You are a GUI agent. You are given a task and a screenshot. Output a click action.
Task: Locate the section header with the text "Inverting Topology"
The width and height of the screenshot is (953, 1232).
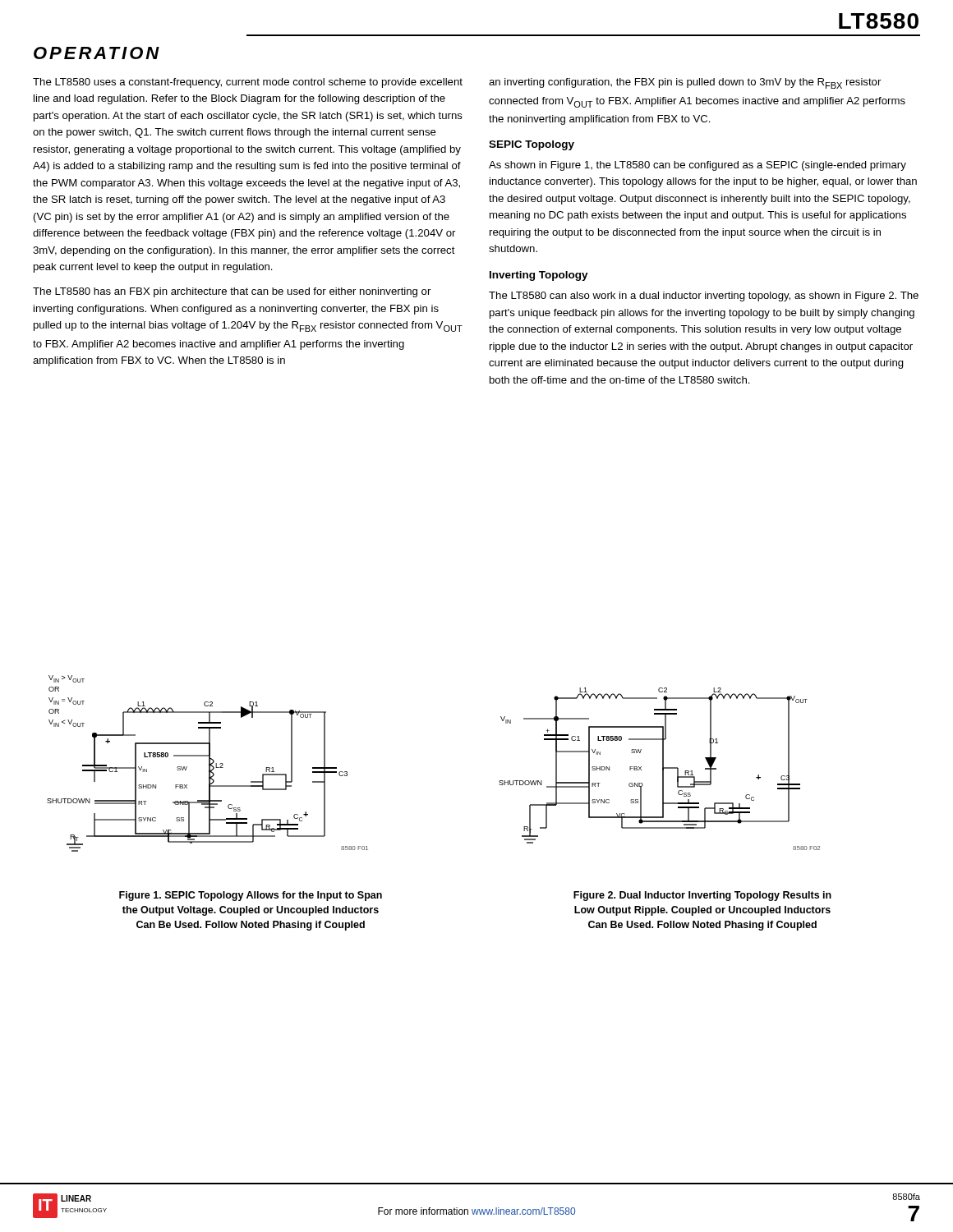pyautogui.click(x=538, y=275)
